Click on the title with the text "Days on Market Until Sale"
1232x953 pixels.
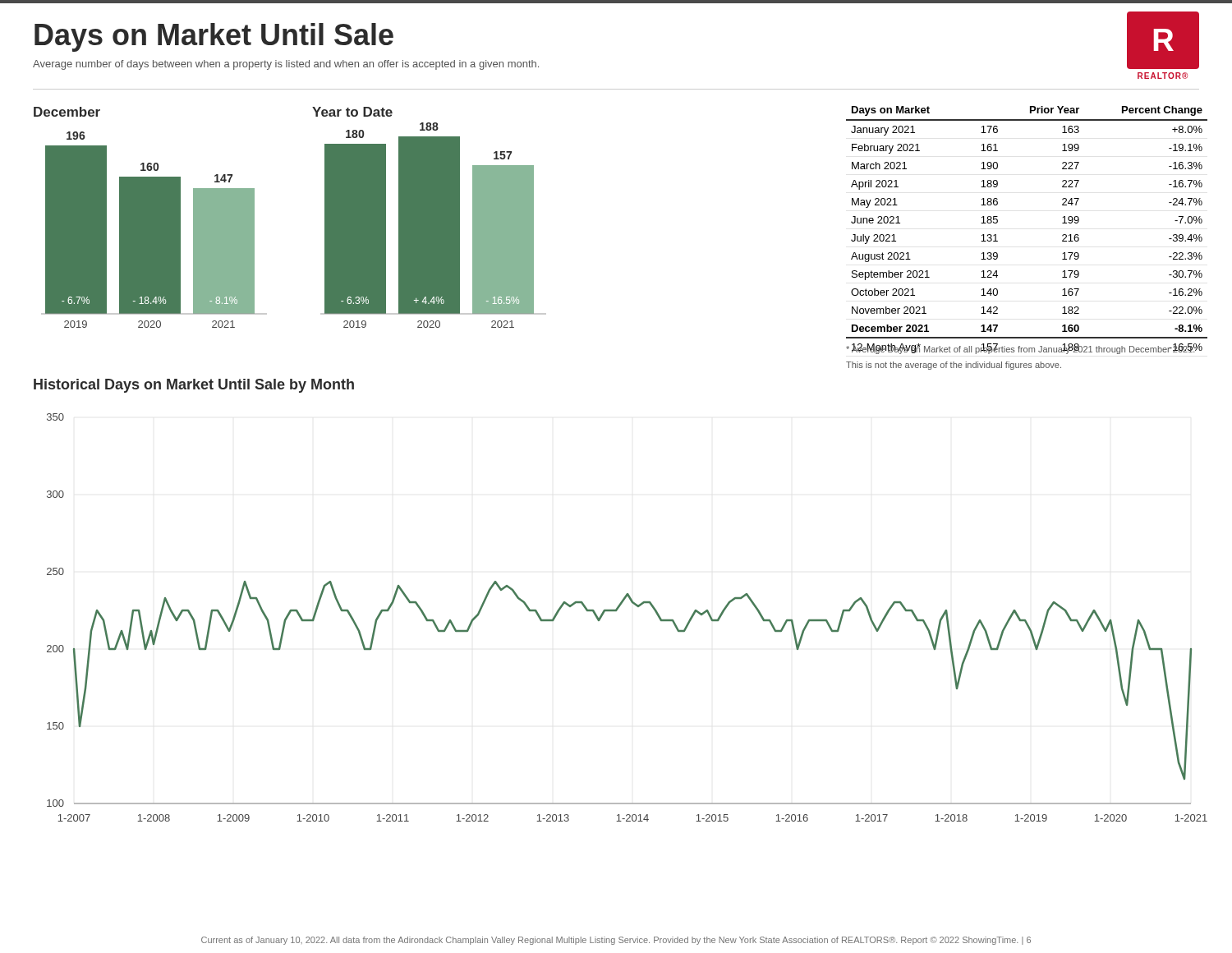pos(214,35)
